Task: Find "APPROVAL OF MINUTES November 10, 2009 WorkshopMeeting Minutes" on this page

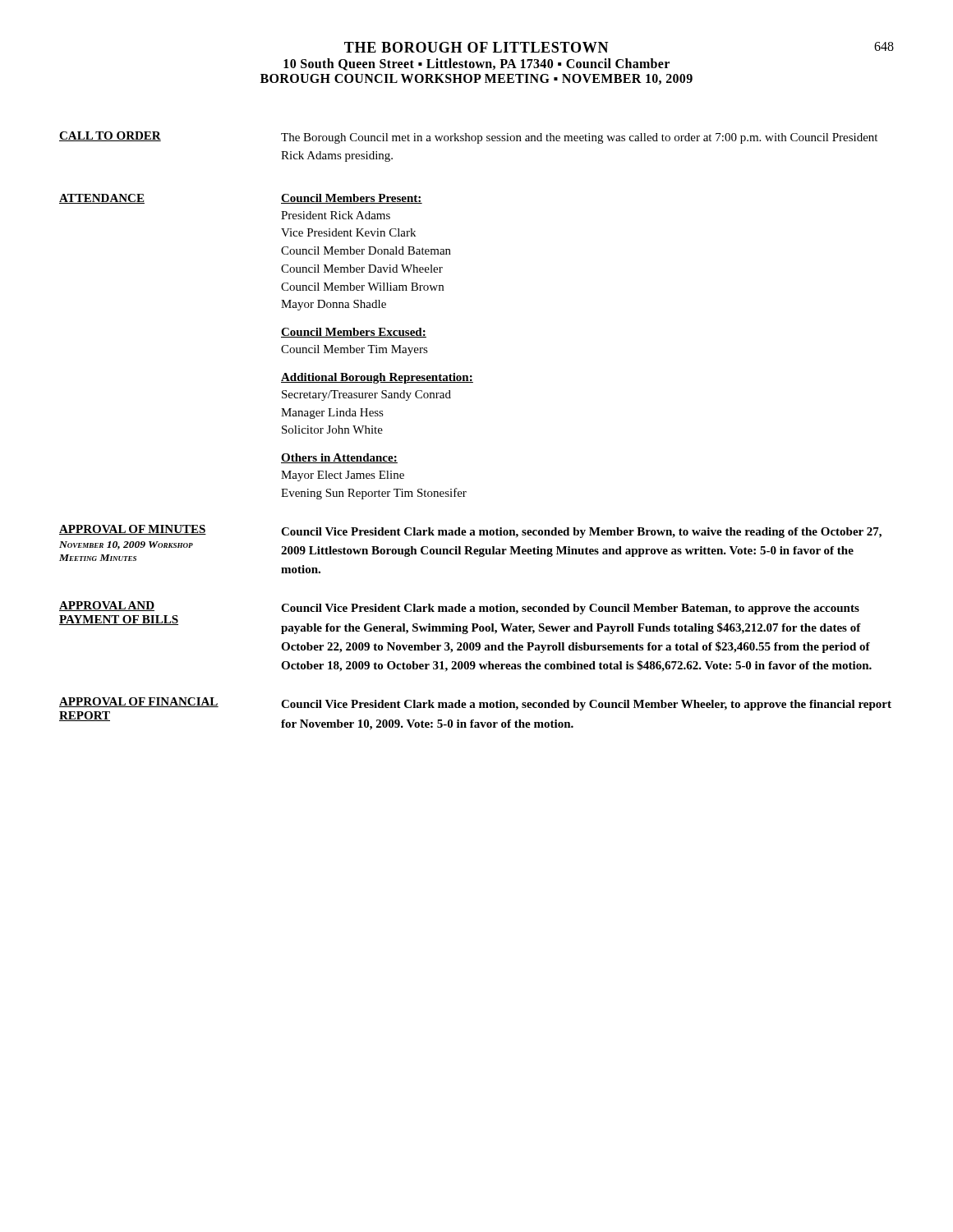Action: pyautogui.click(x=160, y=543)
